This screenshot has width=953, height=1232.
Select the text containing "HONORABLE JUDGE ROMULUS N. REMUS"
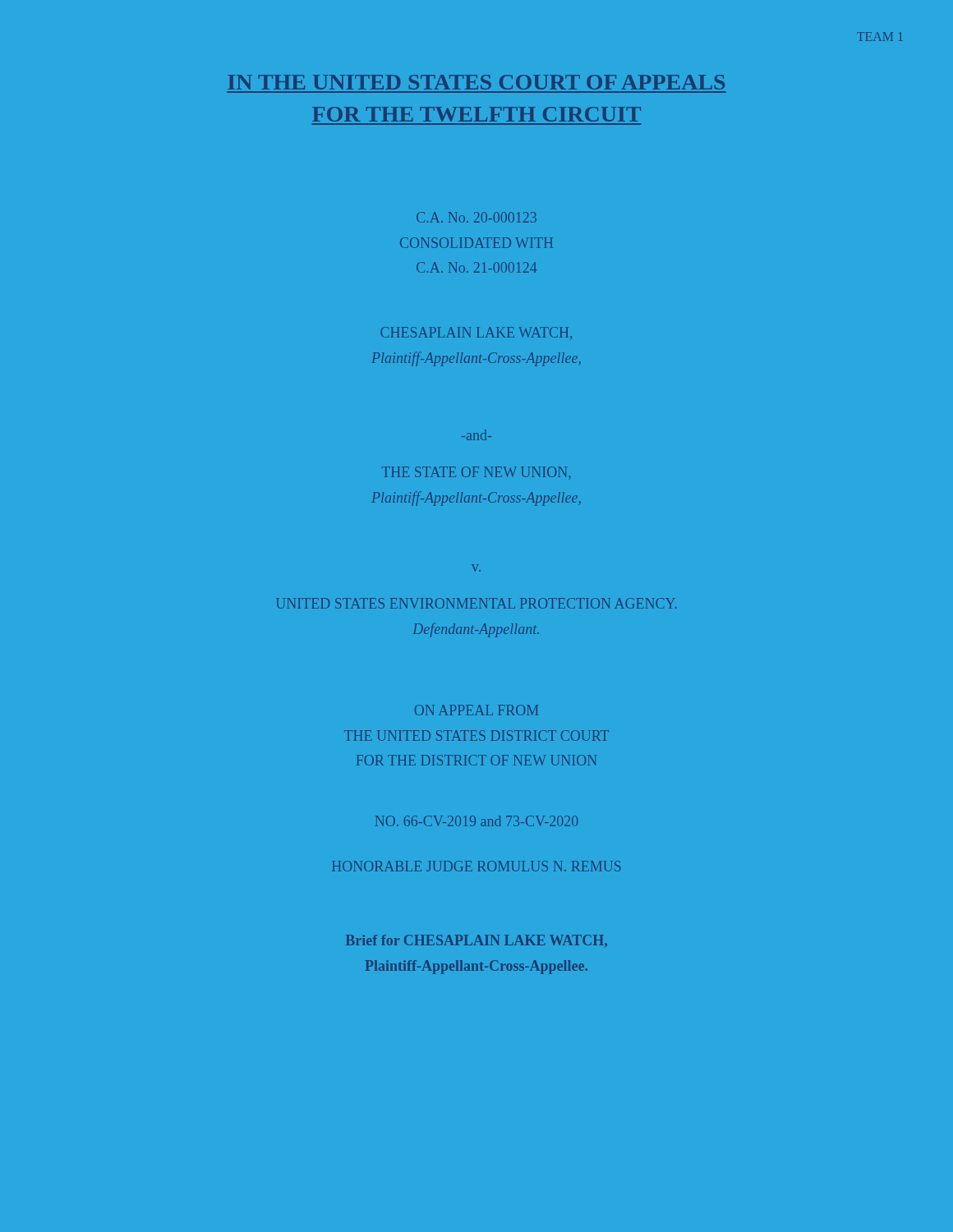pos(476,867)
